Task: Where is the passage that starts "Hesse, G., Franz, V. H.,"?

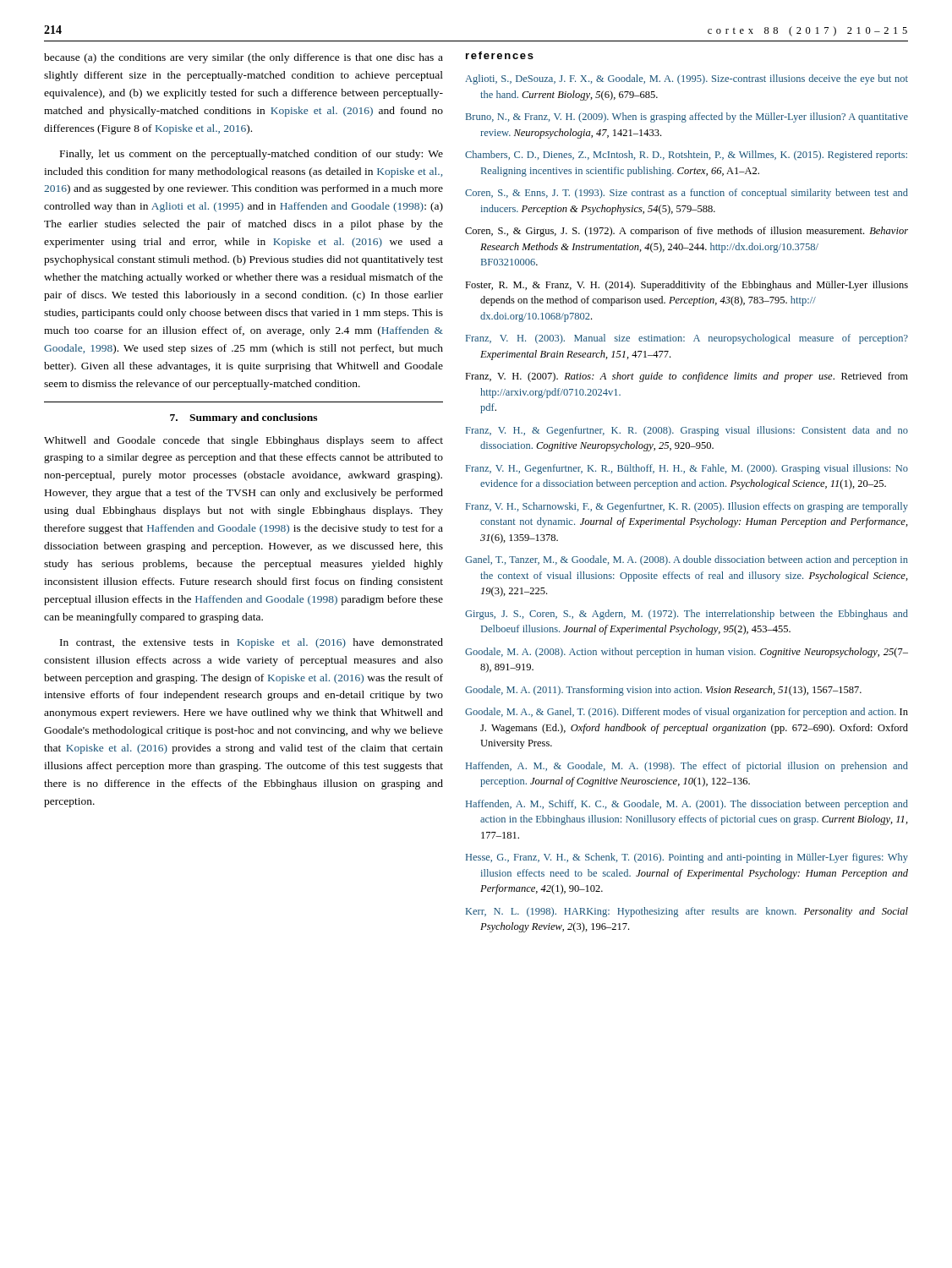Action: (687, 873)
